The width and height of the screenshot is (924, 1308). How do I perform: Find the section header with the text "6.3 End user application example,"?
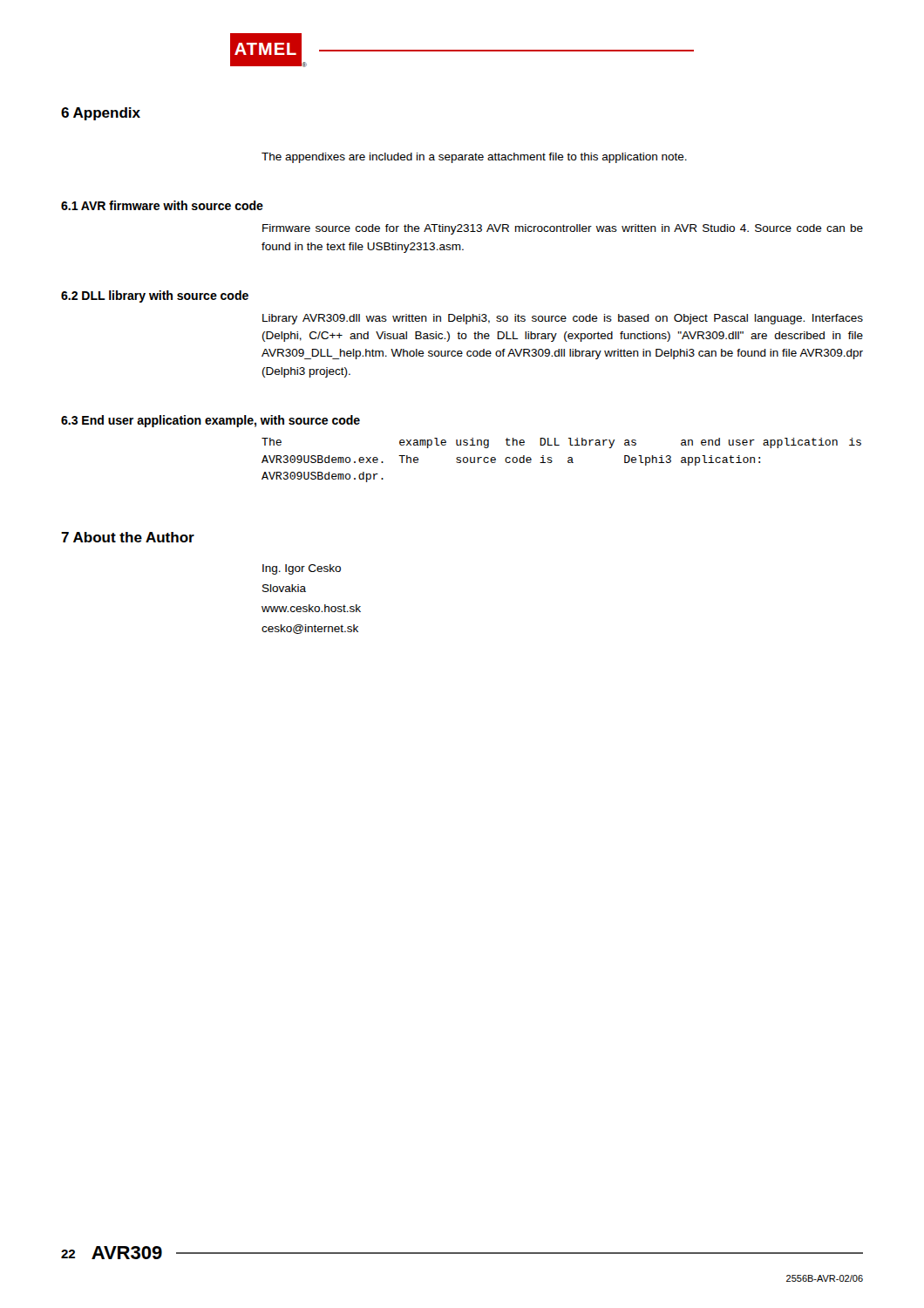tap(211, 420)
